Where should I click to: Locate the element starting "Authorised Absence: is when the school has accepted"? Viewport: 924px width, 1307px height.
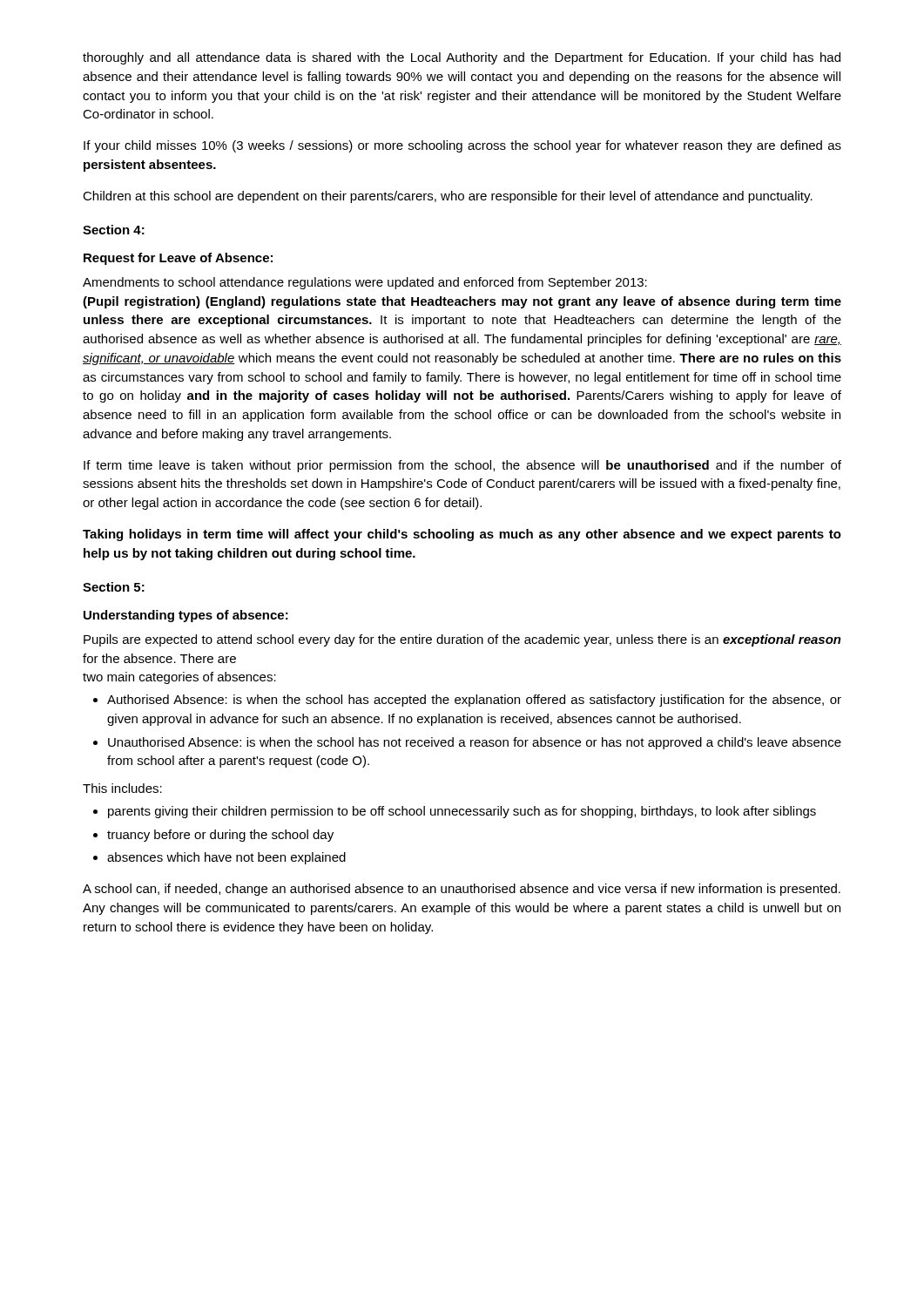pyautogui.click(x=474, y=709)
